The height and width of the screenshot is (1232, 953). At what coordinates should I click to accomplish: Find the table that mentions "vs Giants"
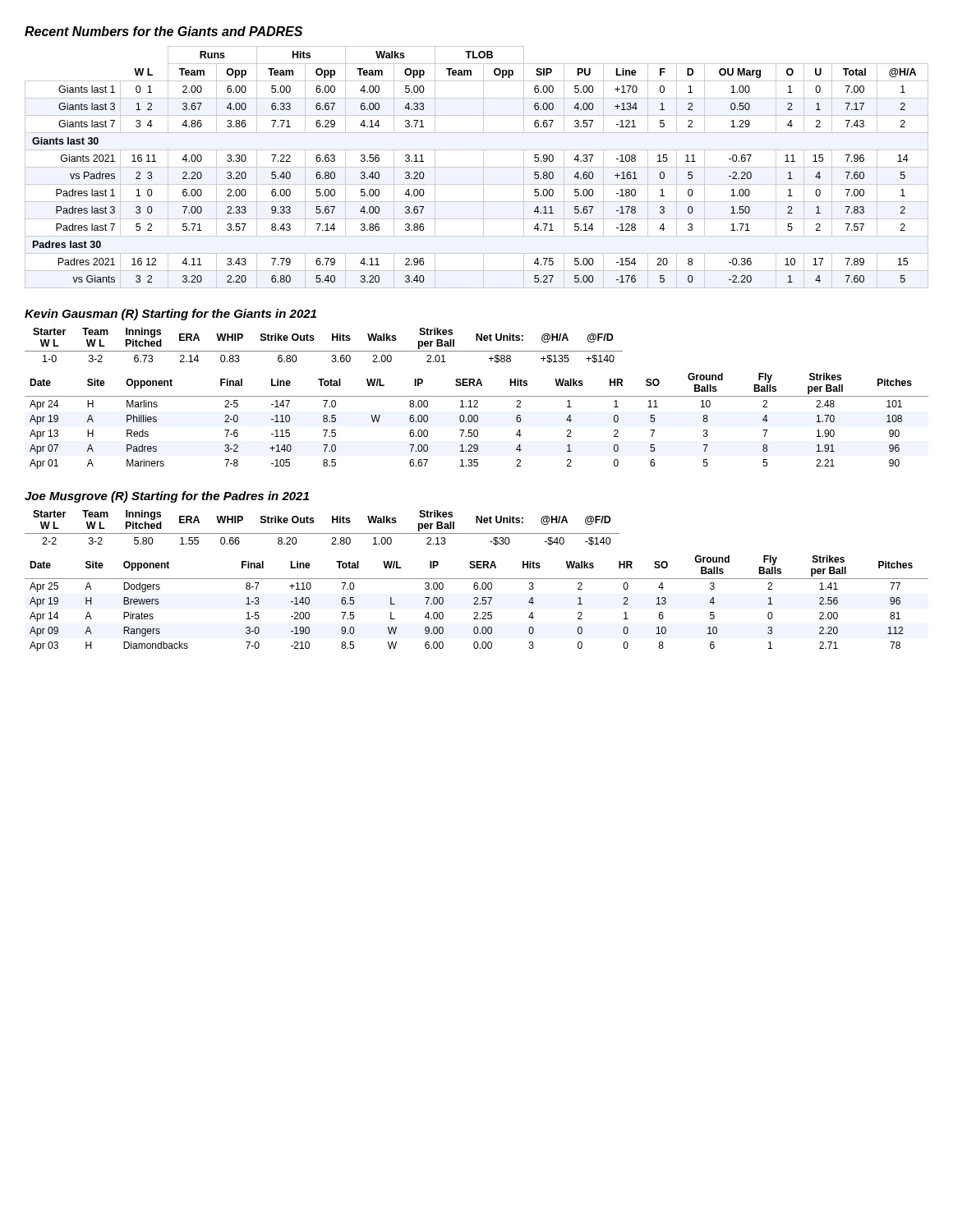476,167
